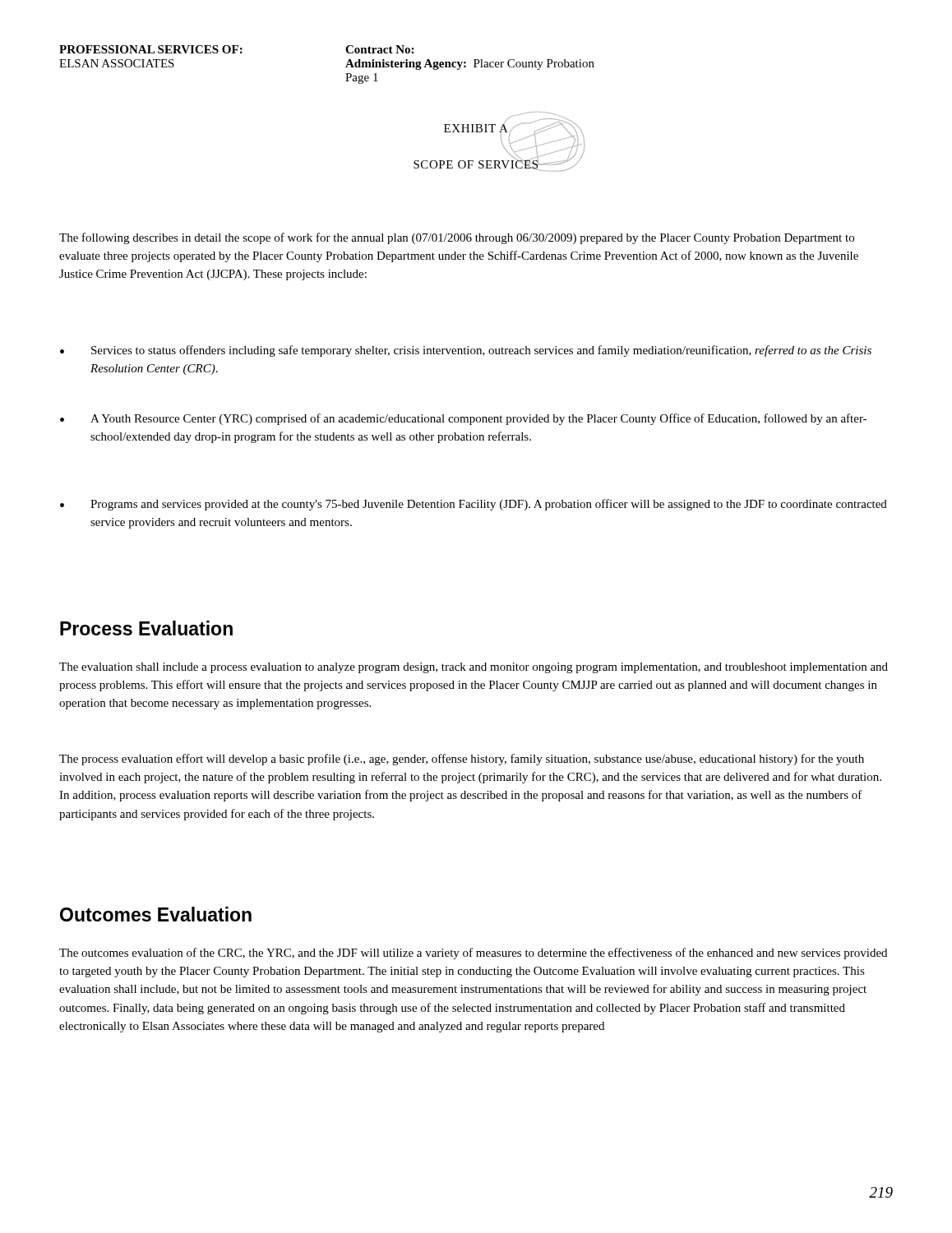
Task: Find the block on this page that starts "The evaluation shall include a process"
Action: click(x=474, y=685)
